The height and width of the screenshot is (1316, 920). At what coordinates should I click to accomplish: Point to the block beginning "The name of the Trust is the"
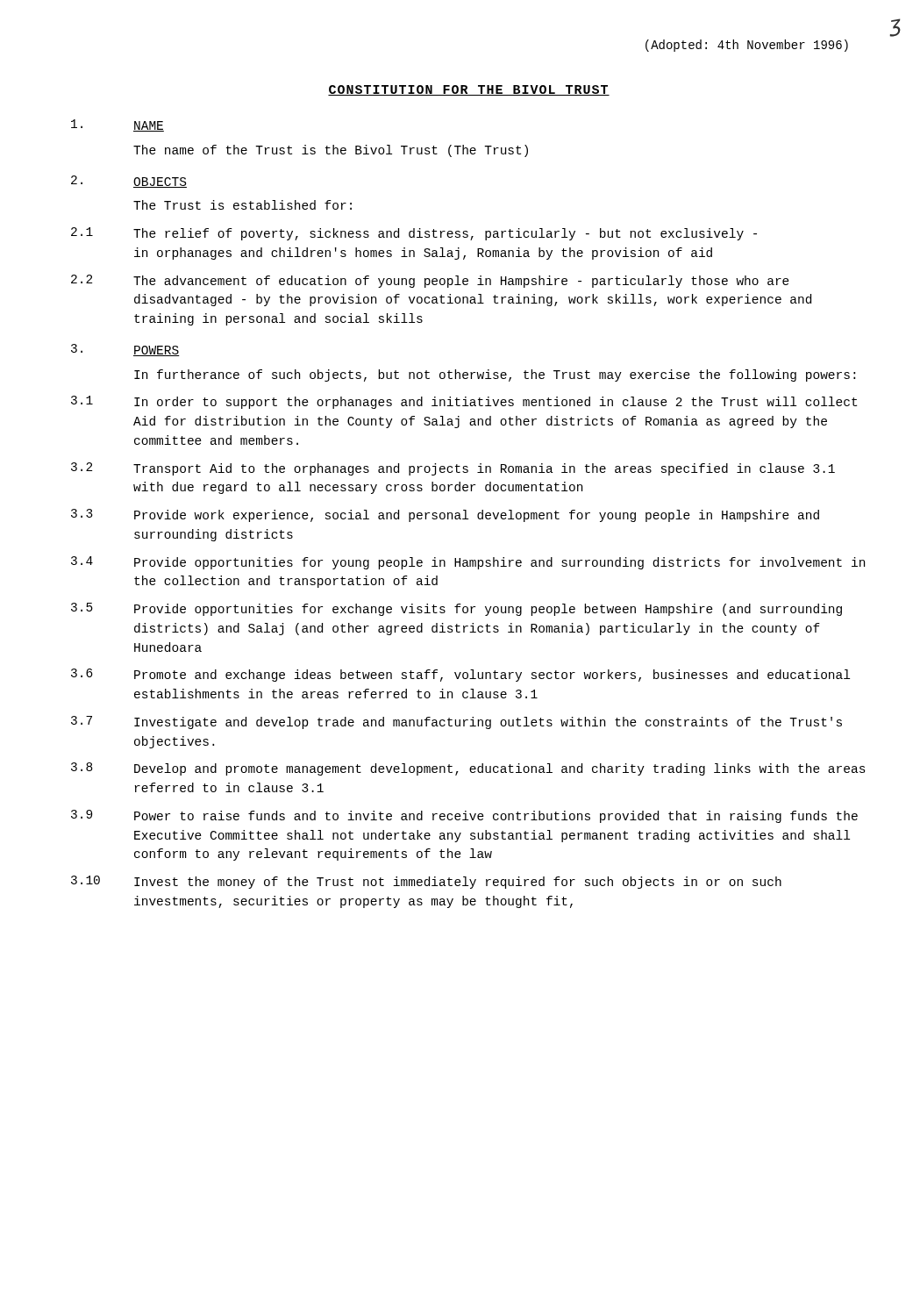pos(332,151)
